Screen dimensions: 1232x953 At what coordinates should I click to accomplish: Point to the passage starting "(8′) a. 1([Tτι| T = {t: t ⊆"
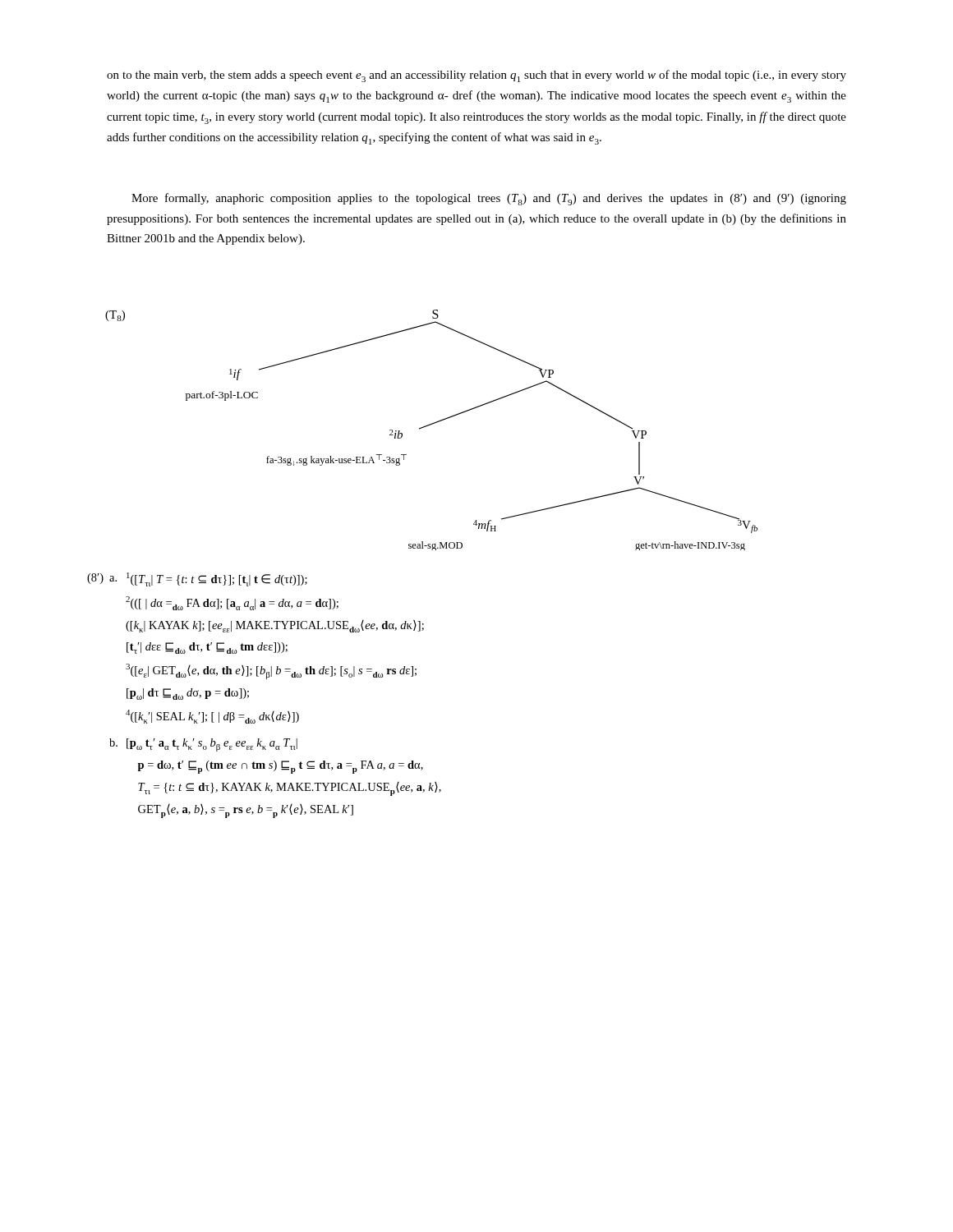coord(197,579)
